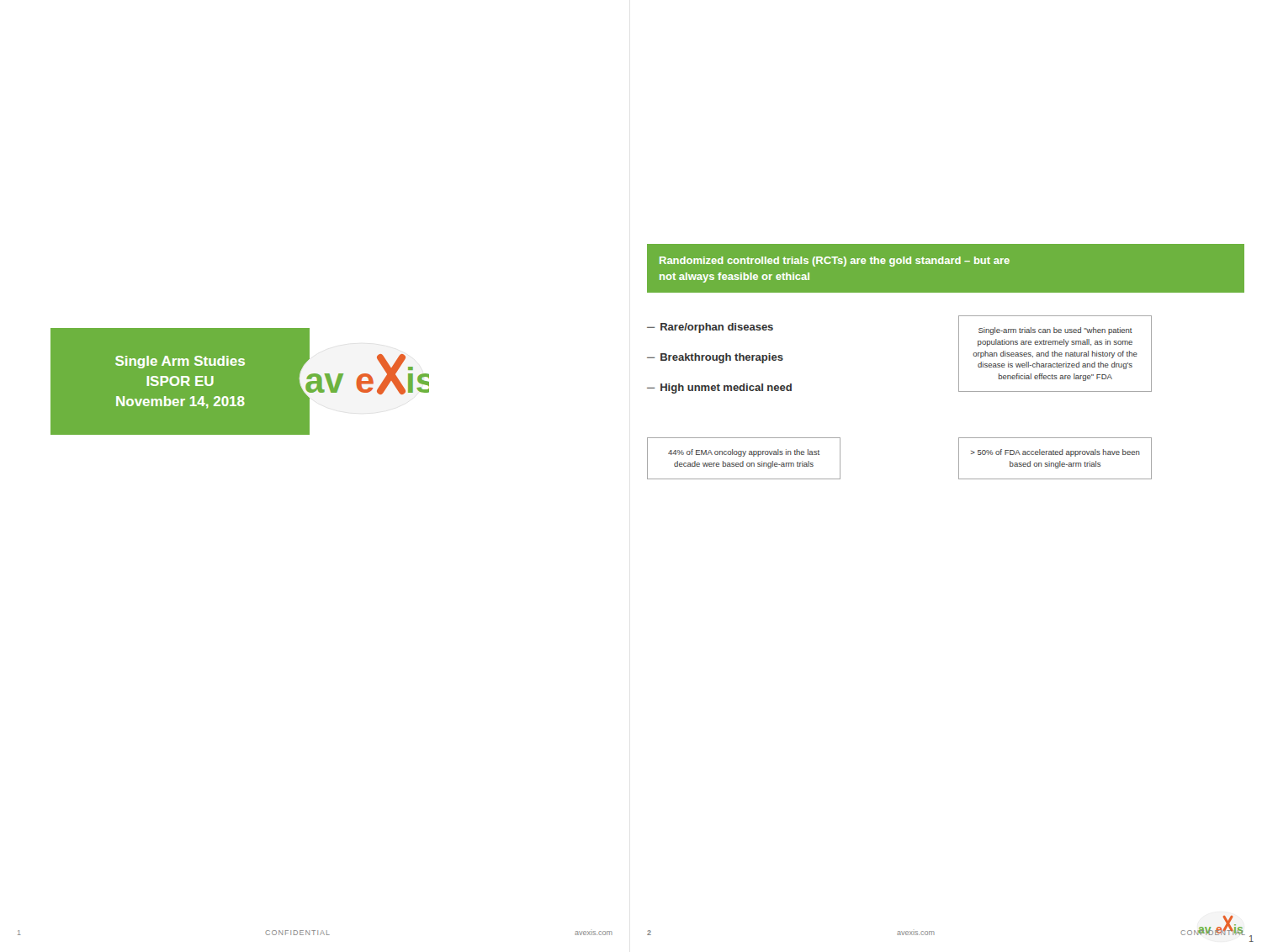Screen dimensions: 952x1262
Task: Navigate to the element starting "Single Arm StudiesISPOR EUNovember 14, 2018"
Action: [180, 382]
